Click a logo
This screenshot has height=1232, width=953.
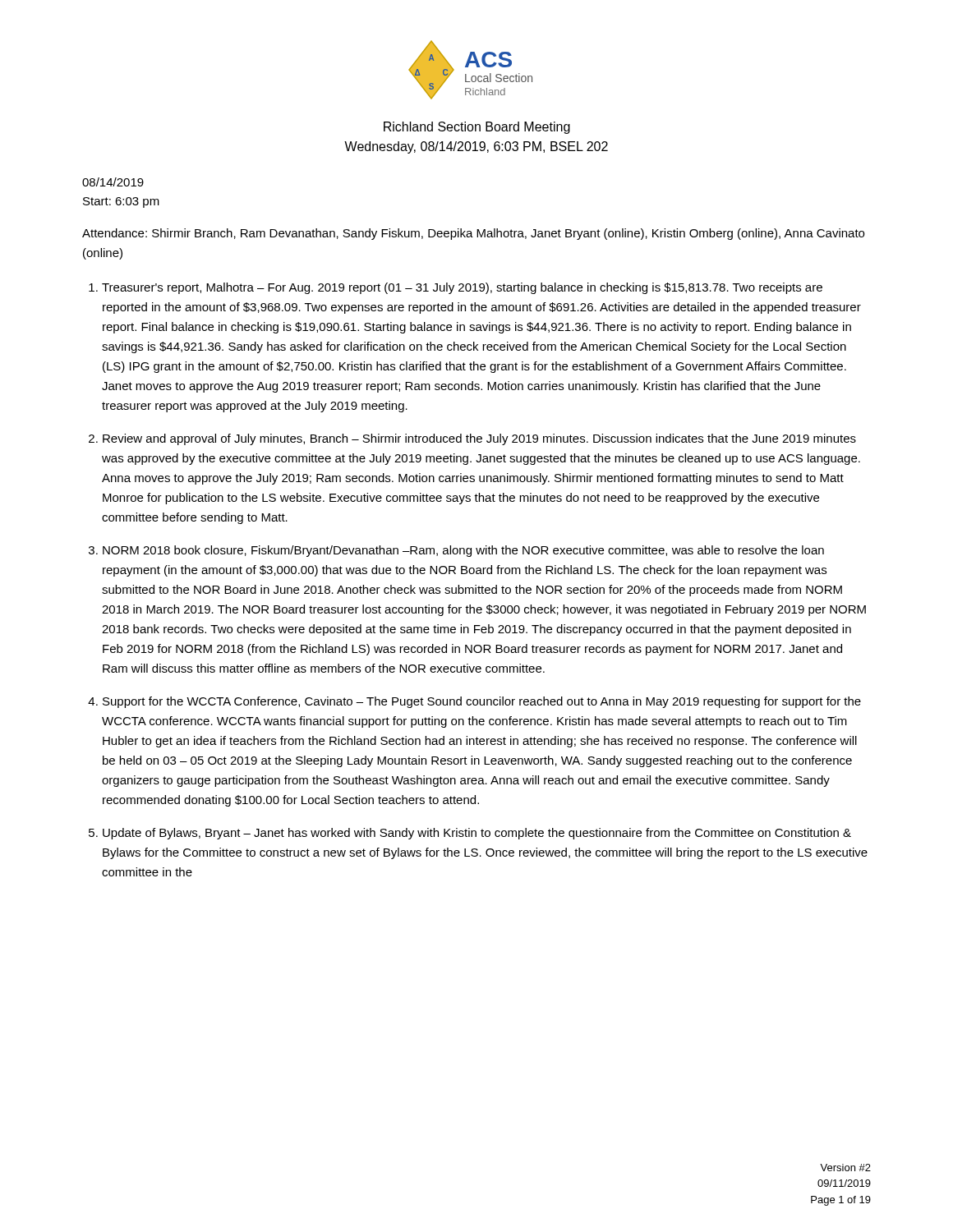point(476,71)
